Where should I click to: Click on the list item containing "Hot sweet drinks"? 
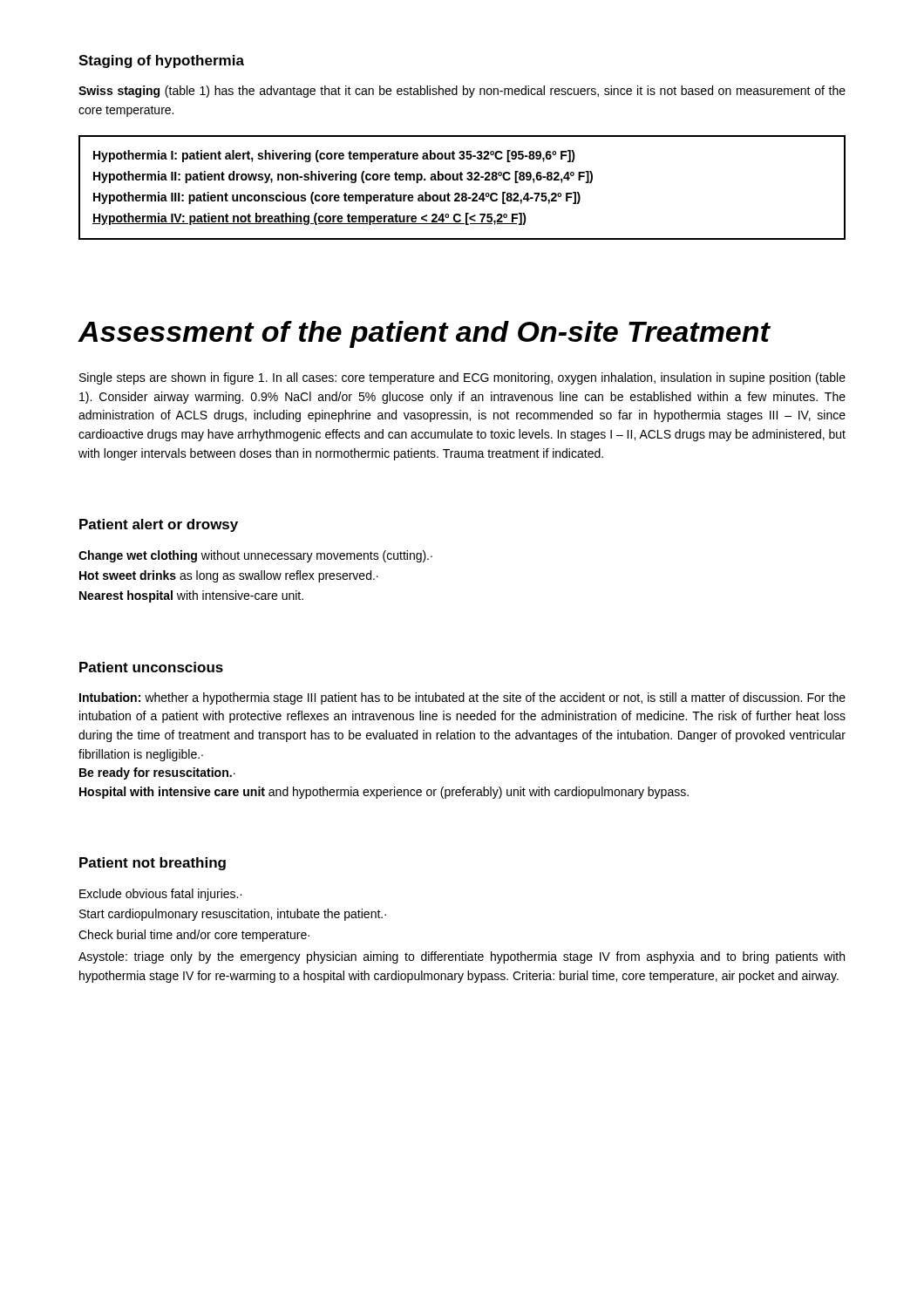[229, 575]
